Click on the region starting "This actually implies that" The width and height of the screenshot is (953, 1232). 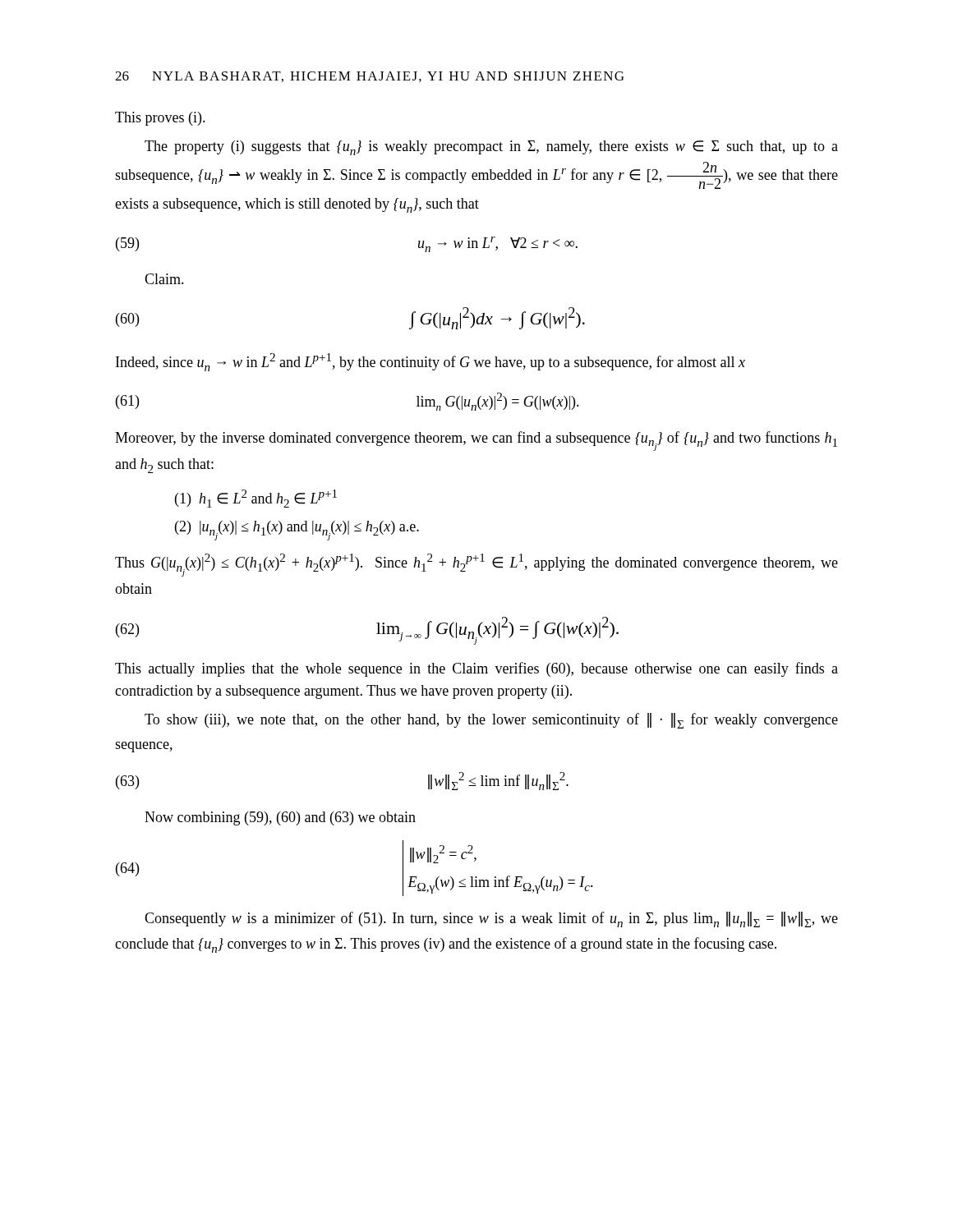(x=476, y=680)
